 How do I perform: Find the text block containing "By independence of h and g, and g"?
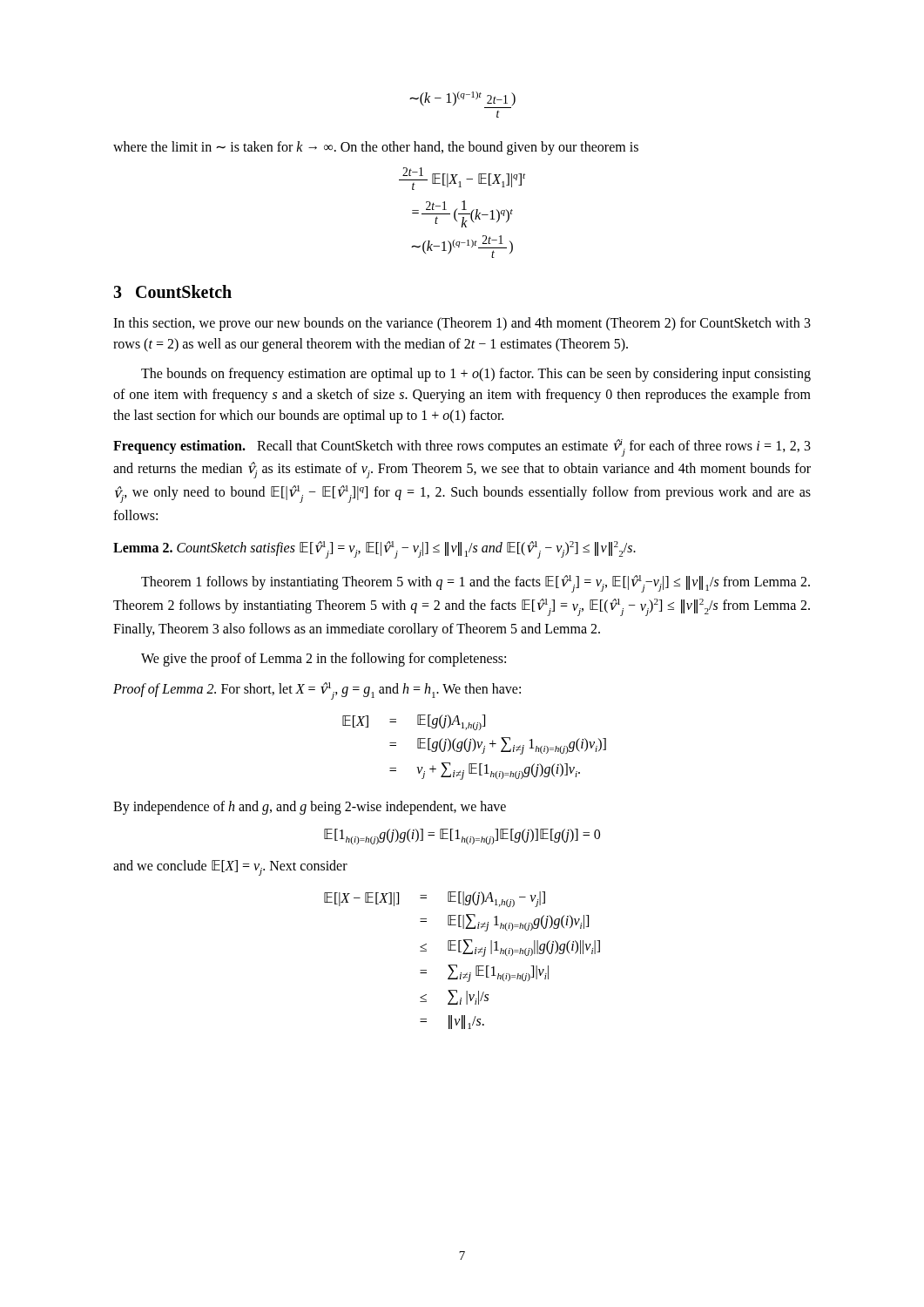tap(462, 807)
